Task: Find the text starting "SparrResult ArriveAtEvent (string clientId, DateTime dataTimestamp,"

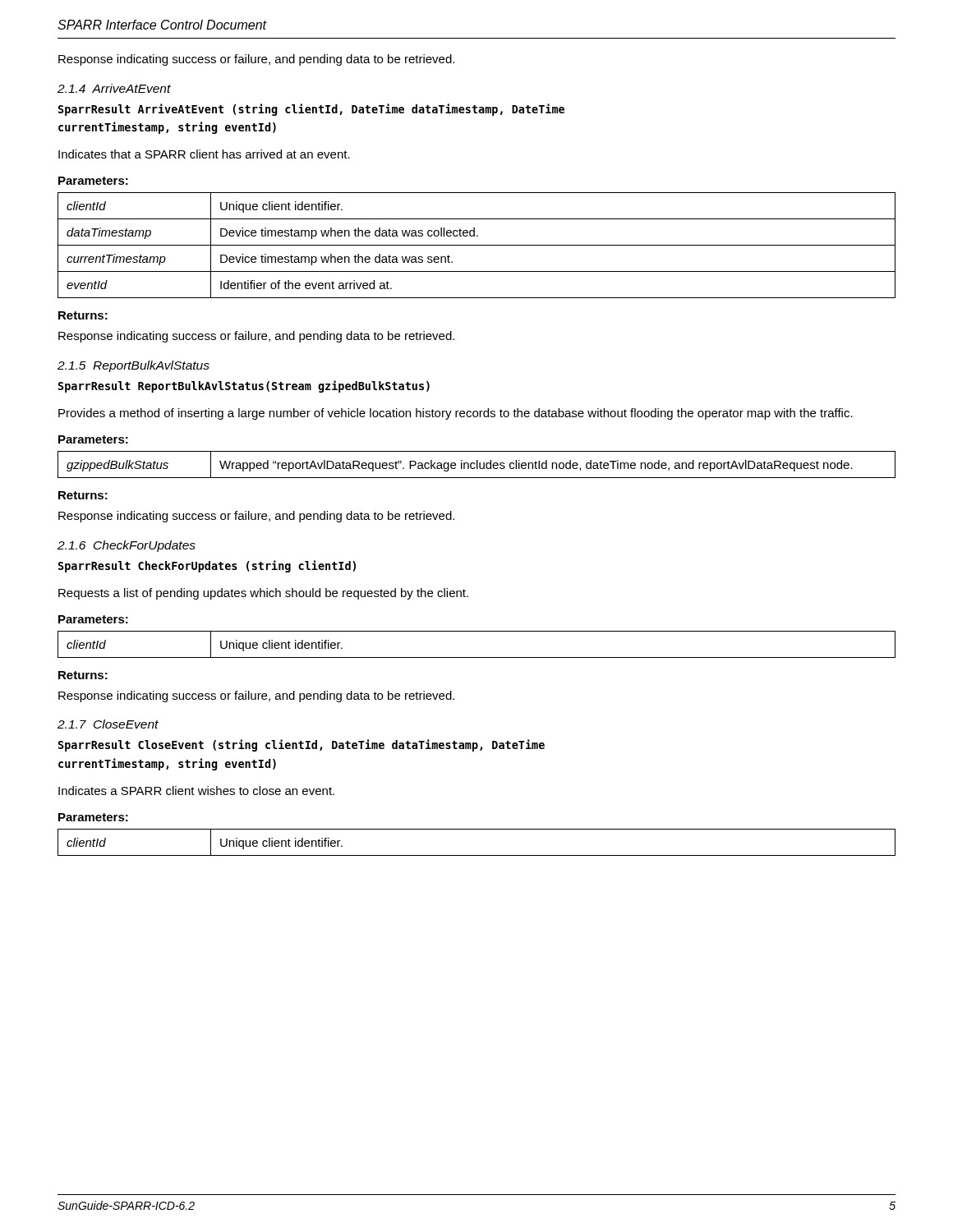Action: click(311, 118)
